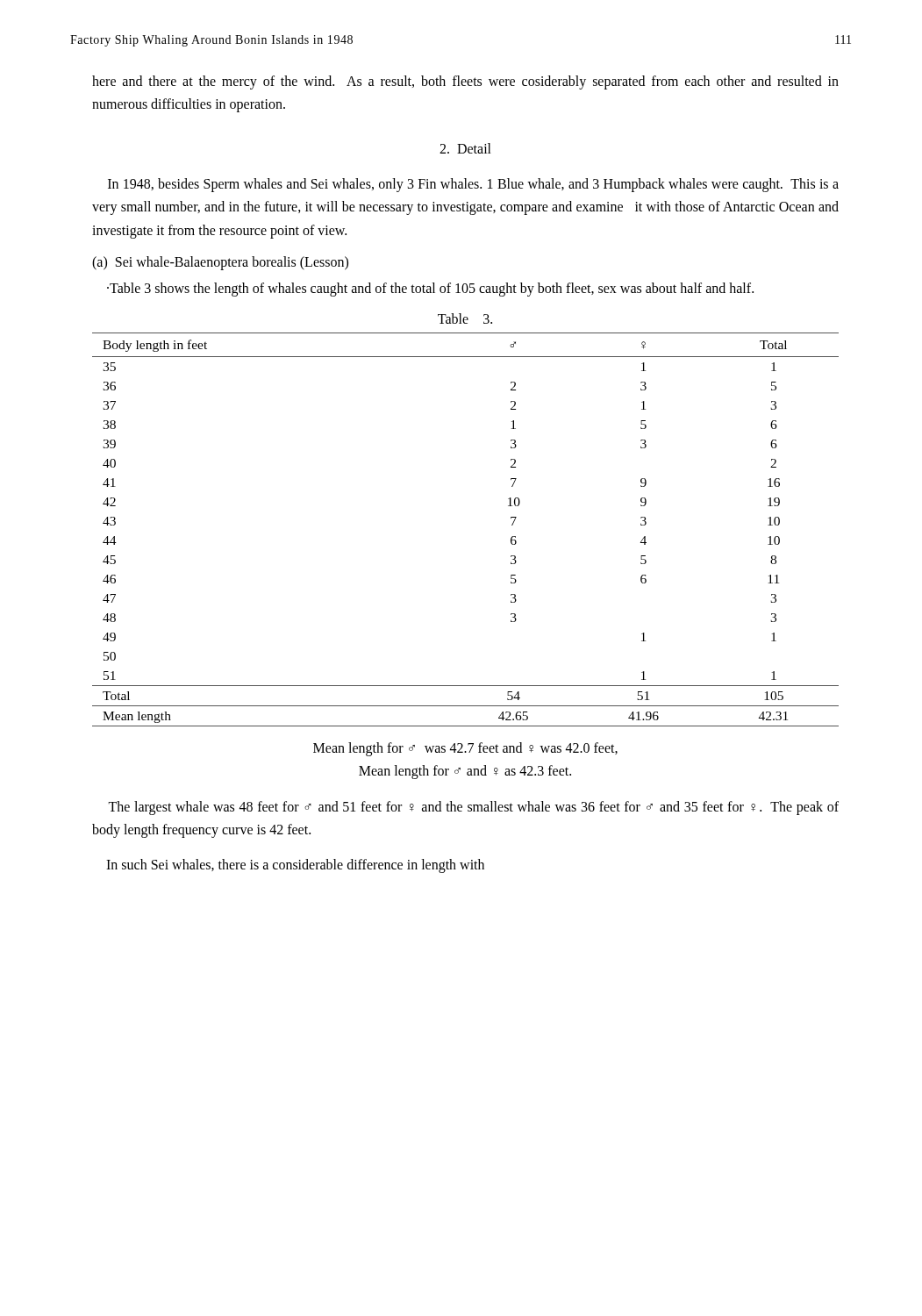This screenshot has width=922, height=1316.
Task: Find the list item that says "(a) Sei whale-Balaenoptera borealis (Lesson)"
Action: click(221, 262)
